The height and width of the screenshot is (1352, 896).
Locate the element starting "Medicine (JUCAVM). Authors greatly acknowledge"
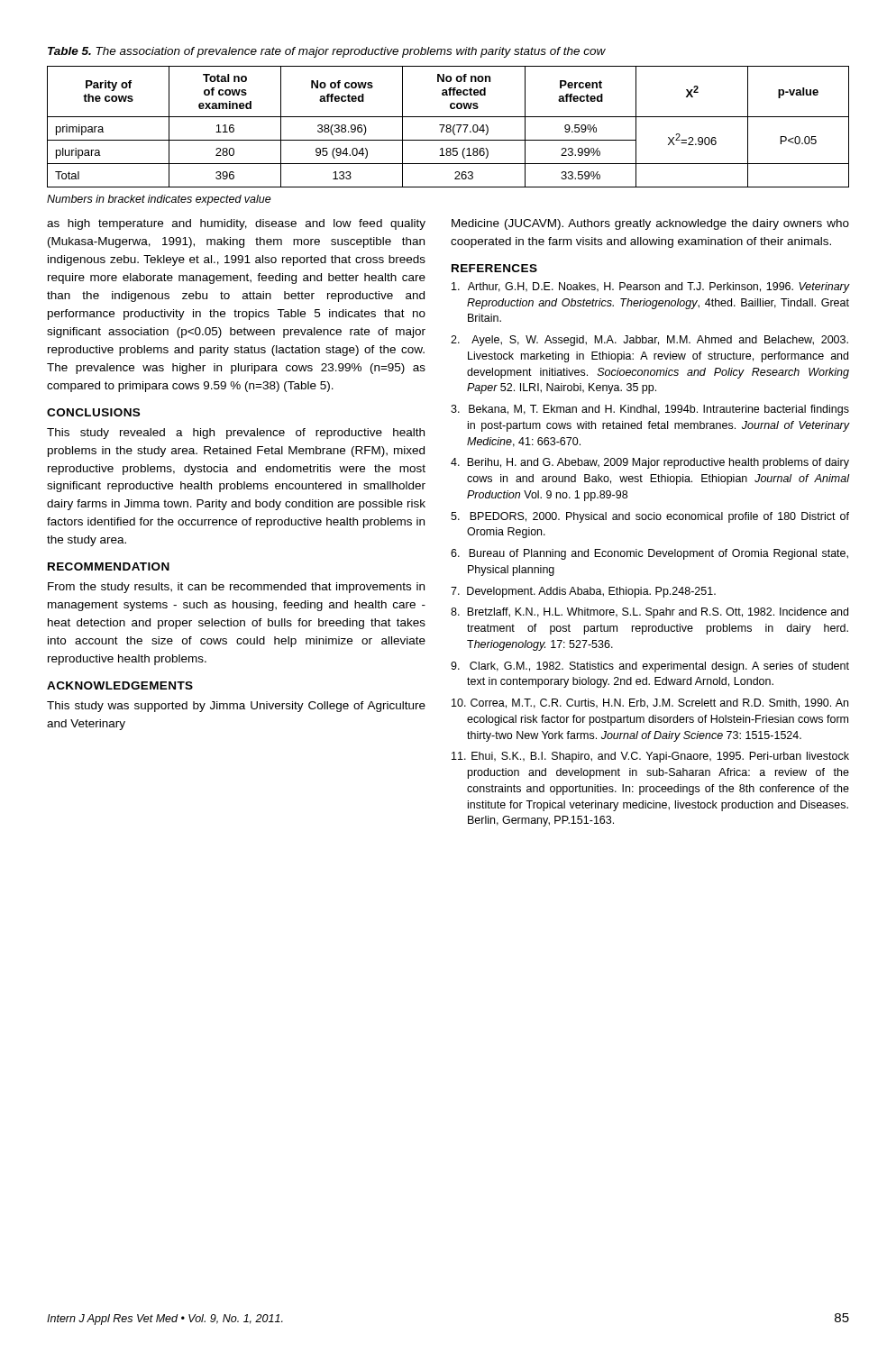coord(650,232)
